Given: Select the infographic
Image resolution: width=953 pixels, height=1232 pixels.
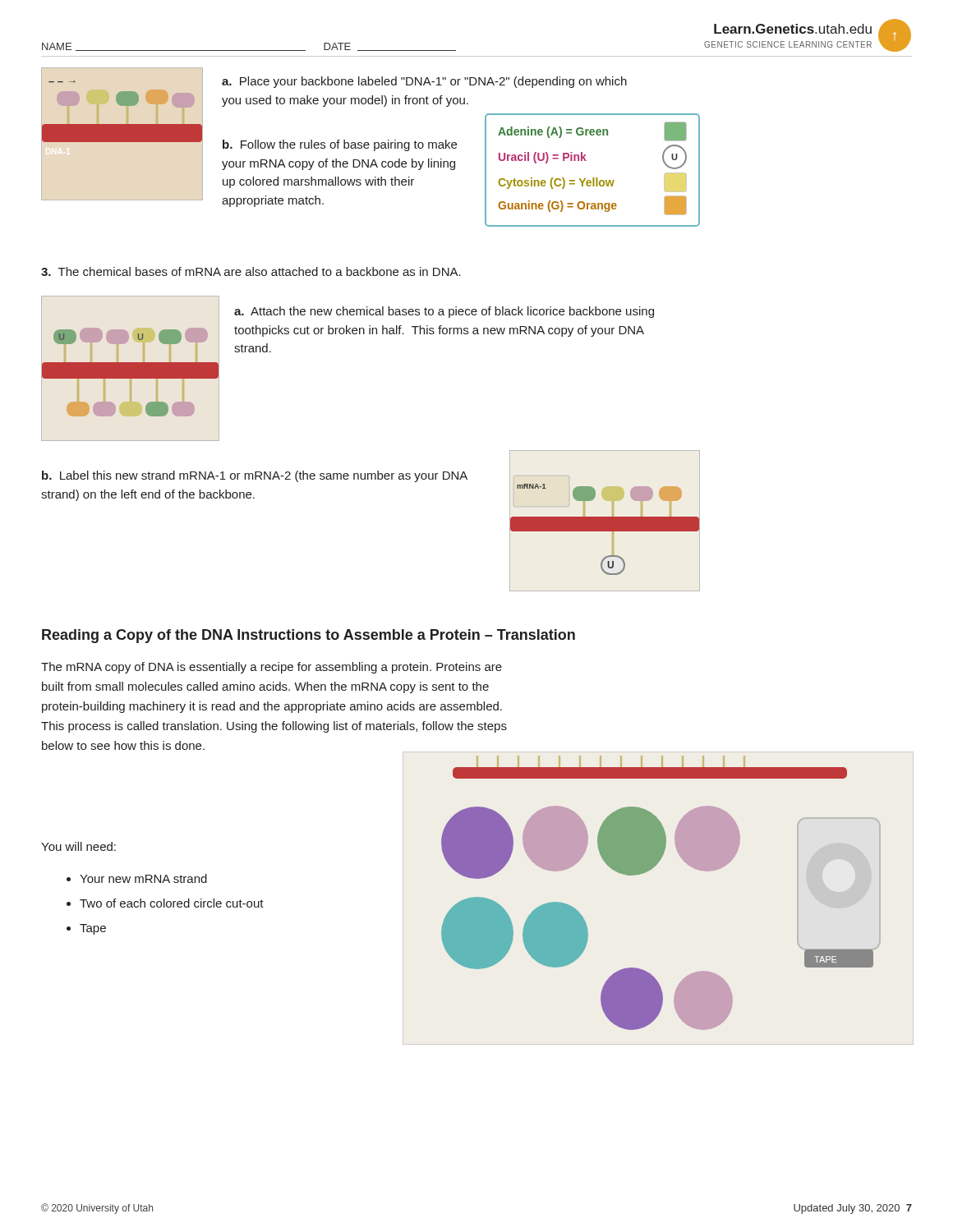Looking at the screenshot, I should 592,170.
